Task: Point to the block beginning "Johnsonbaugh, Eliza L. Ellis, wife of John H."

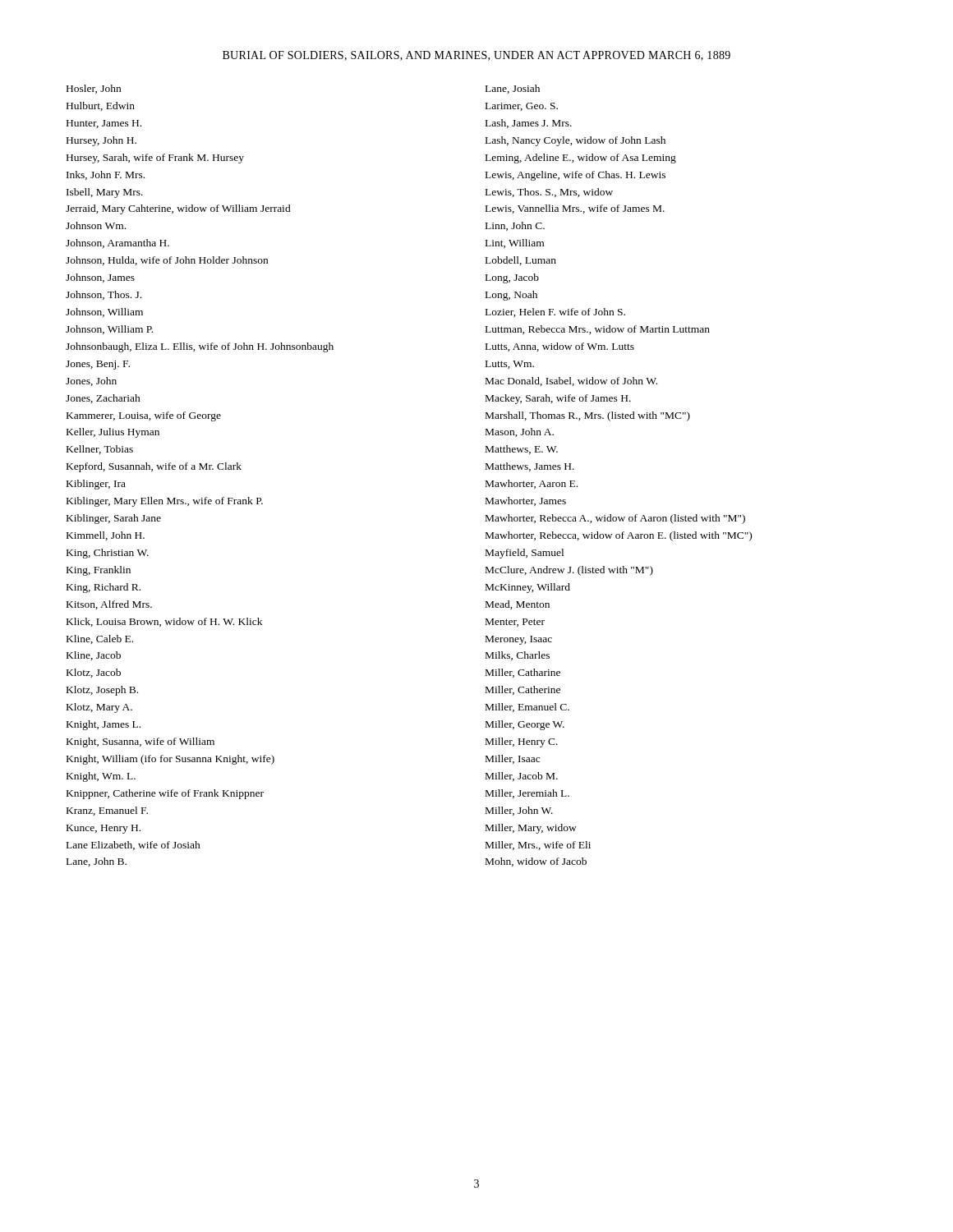Action: click(200, 346)
